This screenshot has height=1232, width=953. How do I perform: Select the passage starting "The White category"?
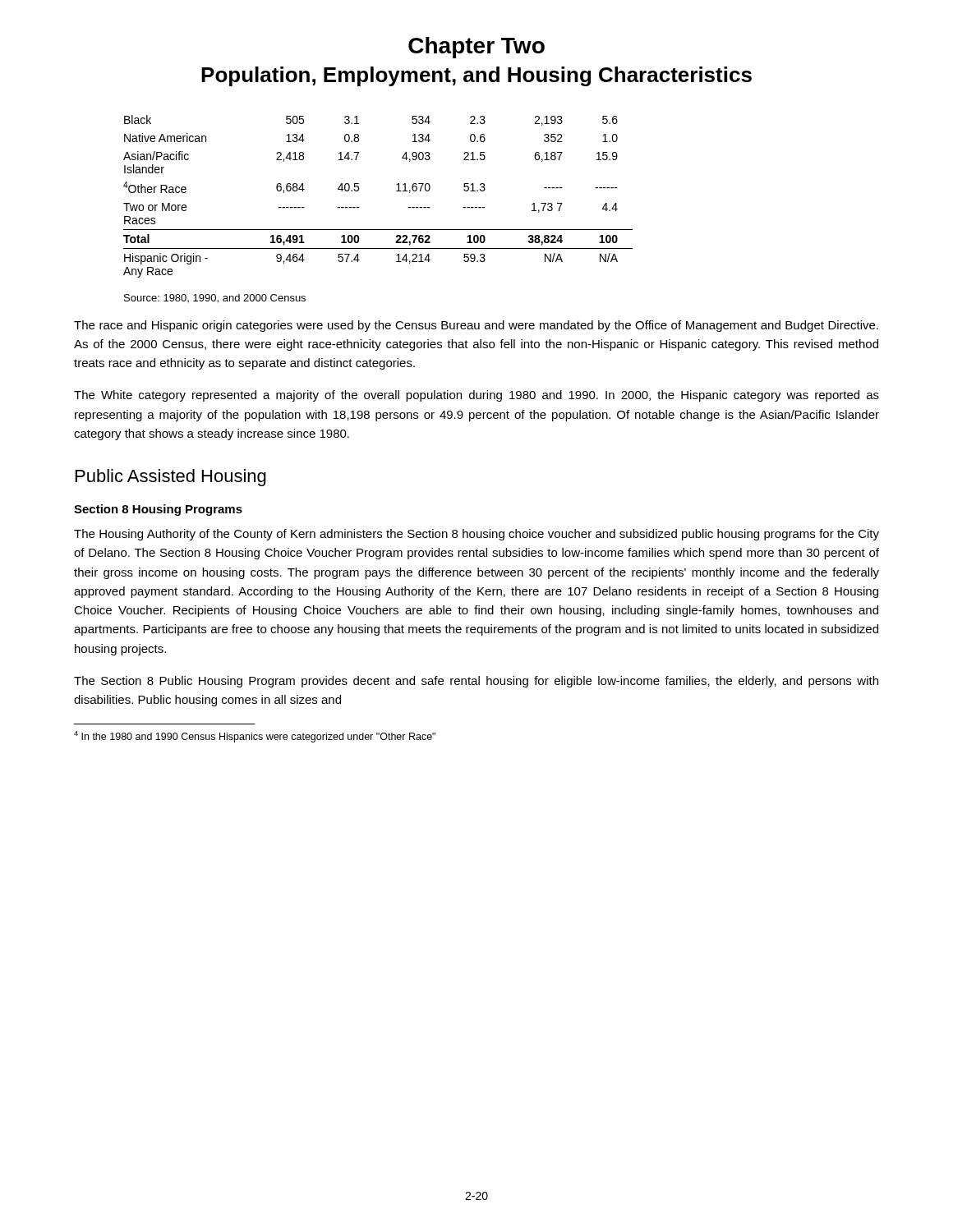[x=476, y=414]
